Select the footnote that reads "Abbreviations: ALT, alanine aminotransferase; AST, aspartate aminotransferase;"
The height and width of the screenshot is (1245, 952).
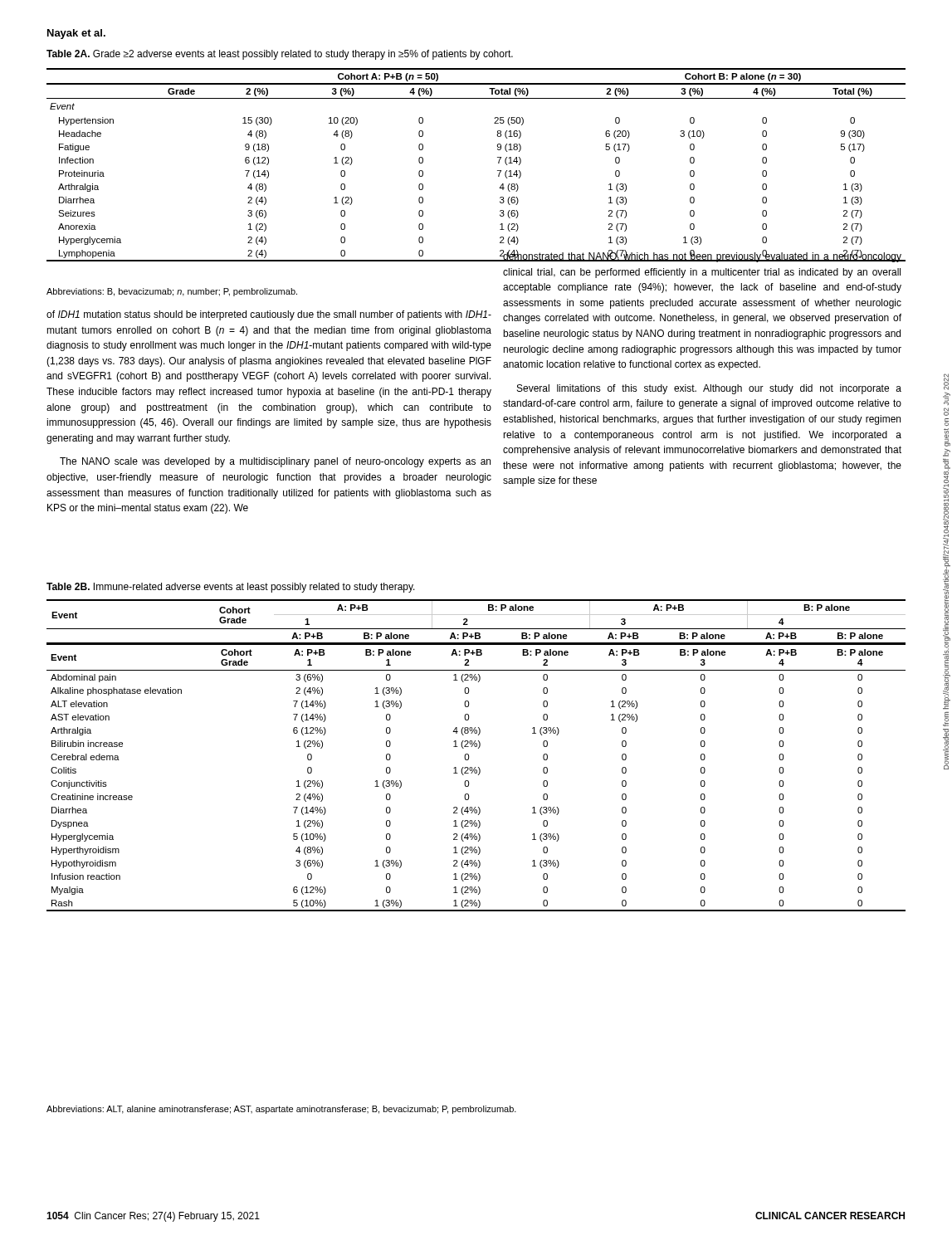tap(282, 1109)
